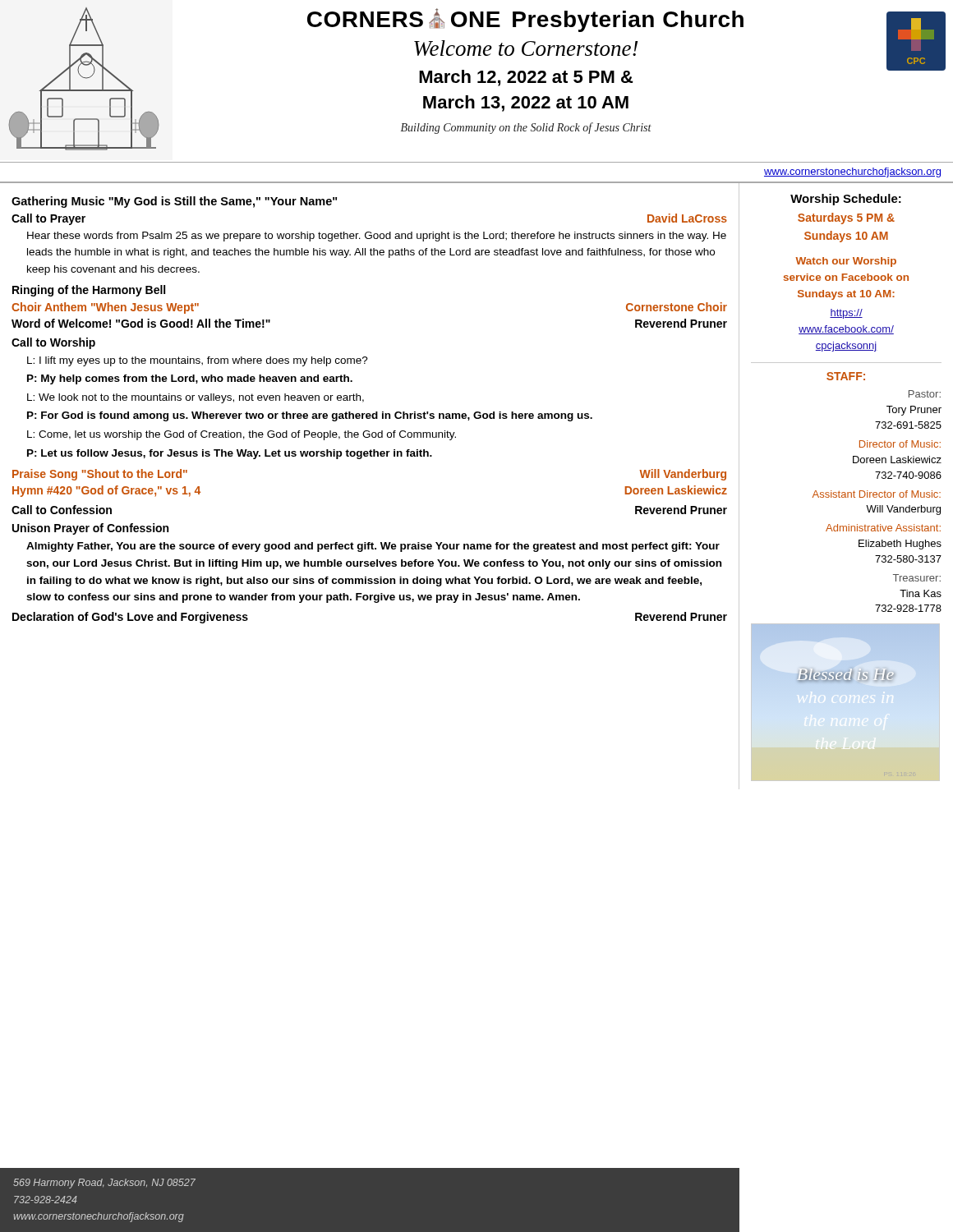Find the text starting "L: Come, let us worship the"
Screen dimensions: 1232x953
click(x=242, y=434)
